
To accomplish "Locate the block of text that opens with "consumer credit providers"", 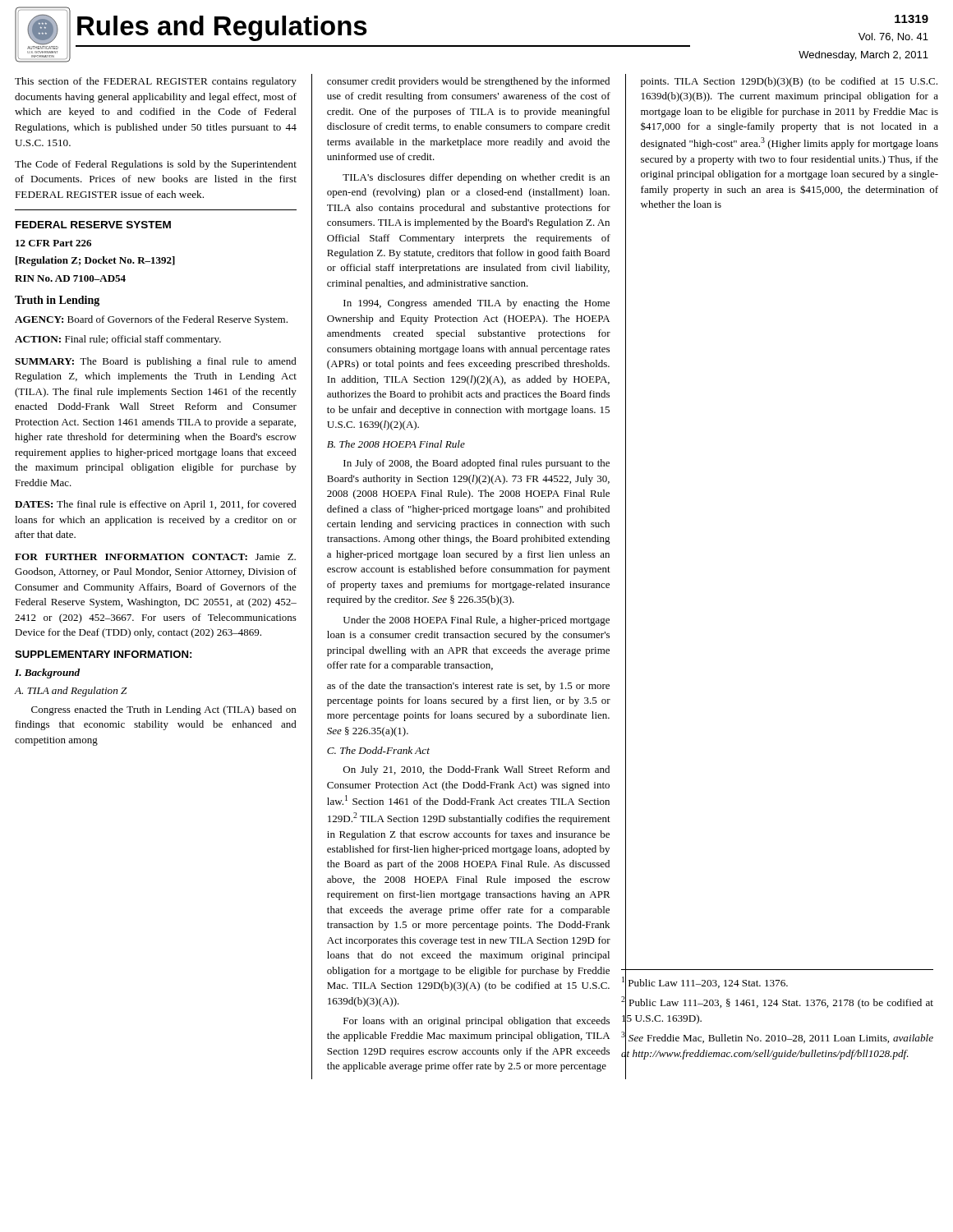I will coord(468,119).
